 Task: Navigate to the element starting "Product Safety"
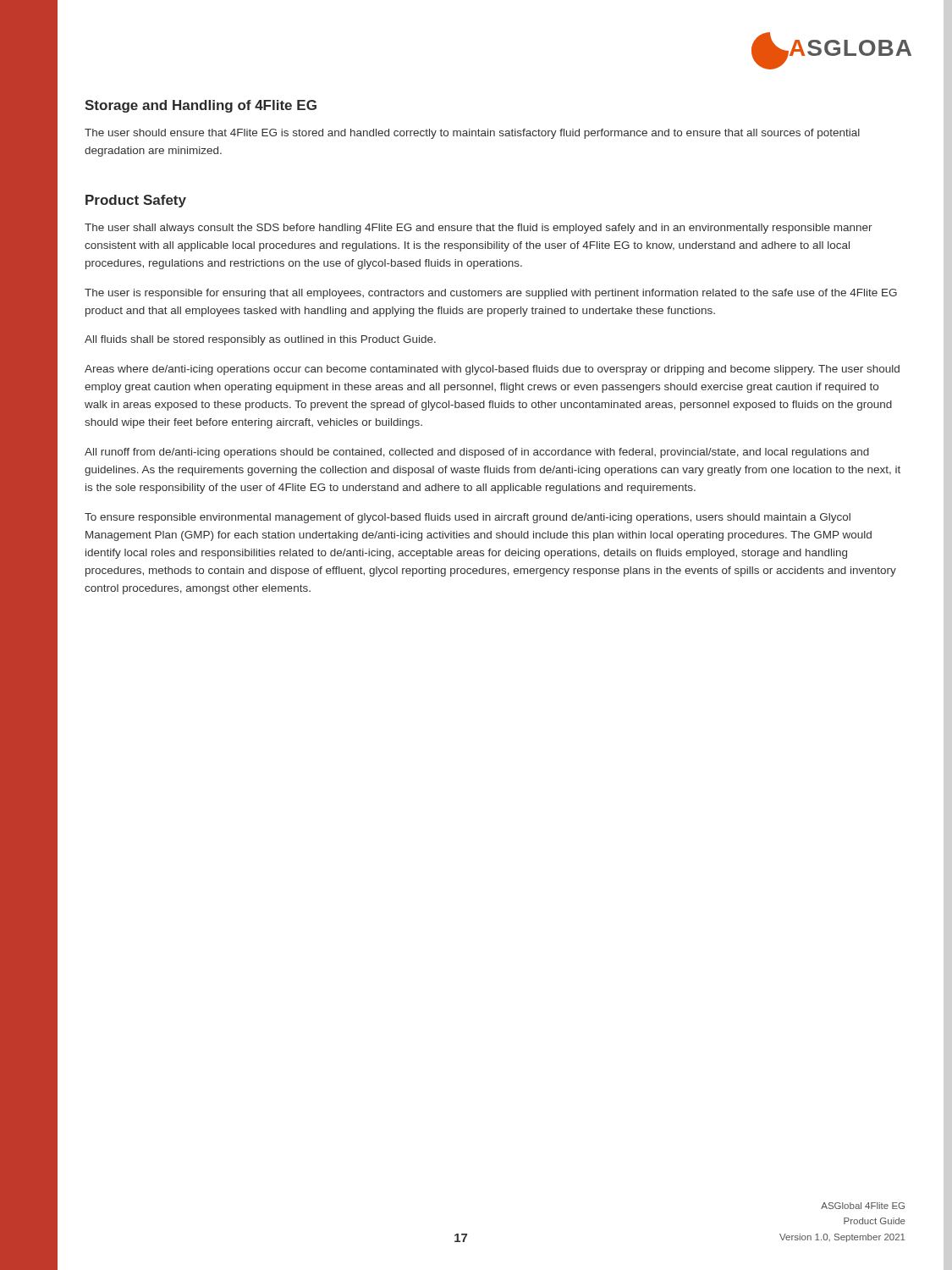135,200
